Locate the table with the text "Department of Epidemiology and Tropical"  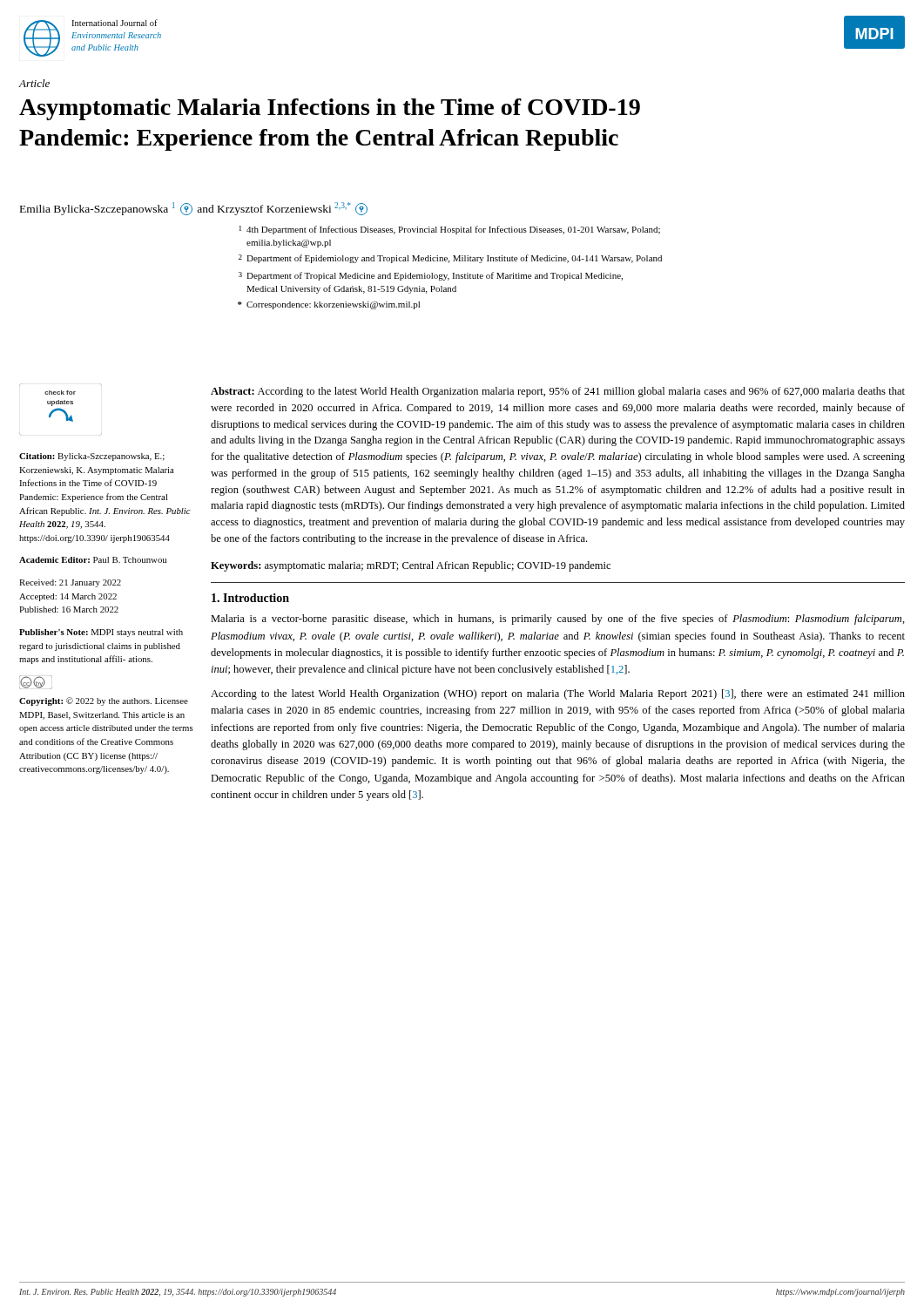pos(566,267)
